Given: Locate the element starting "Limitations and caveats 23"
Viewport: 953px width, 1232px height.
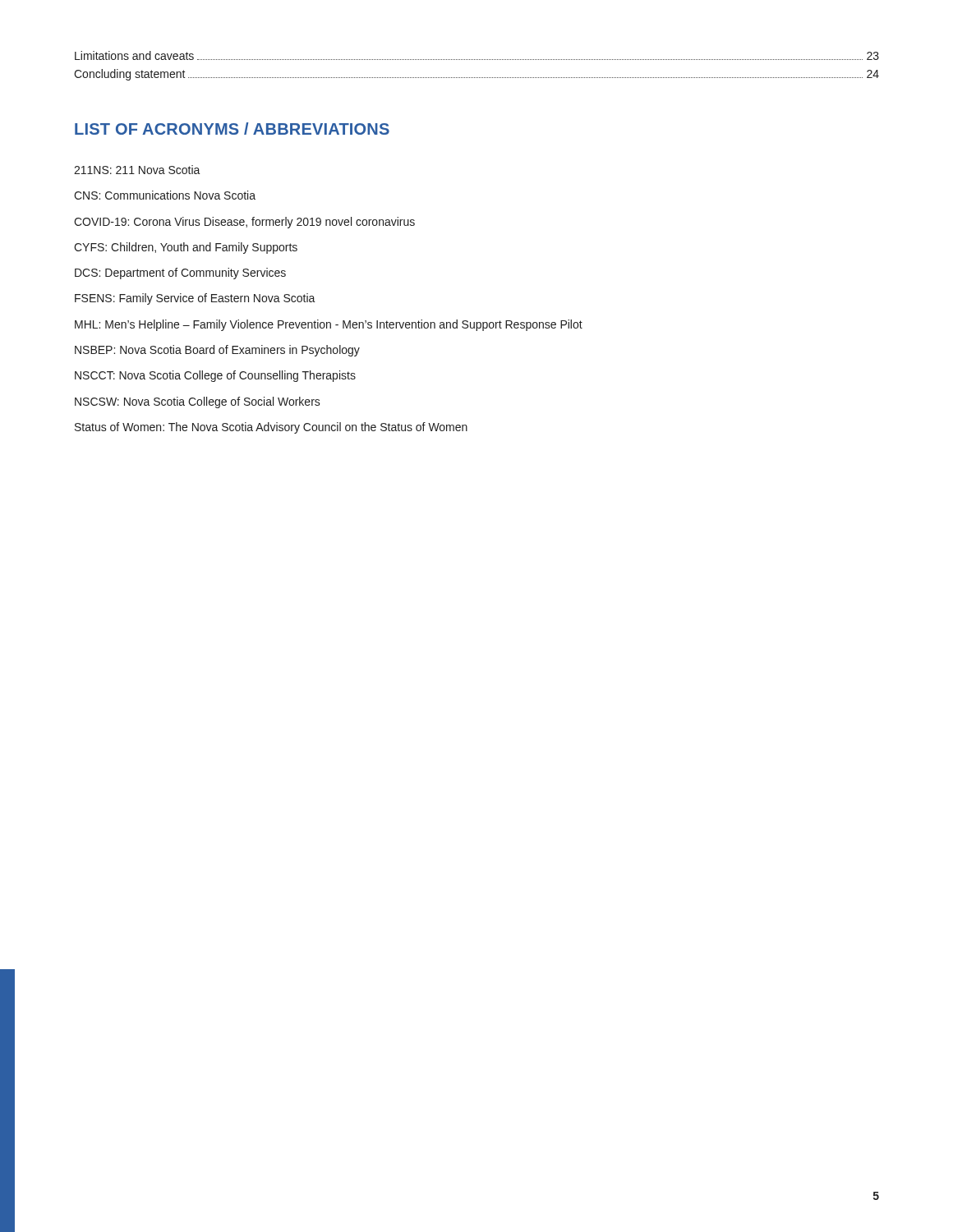Looking at the screenshot, I should pyautogui.click(x=476, y=56).
